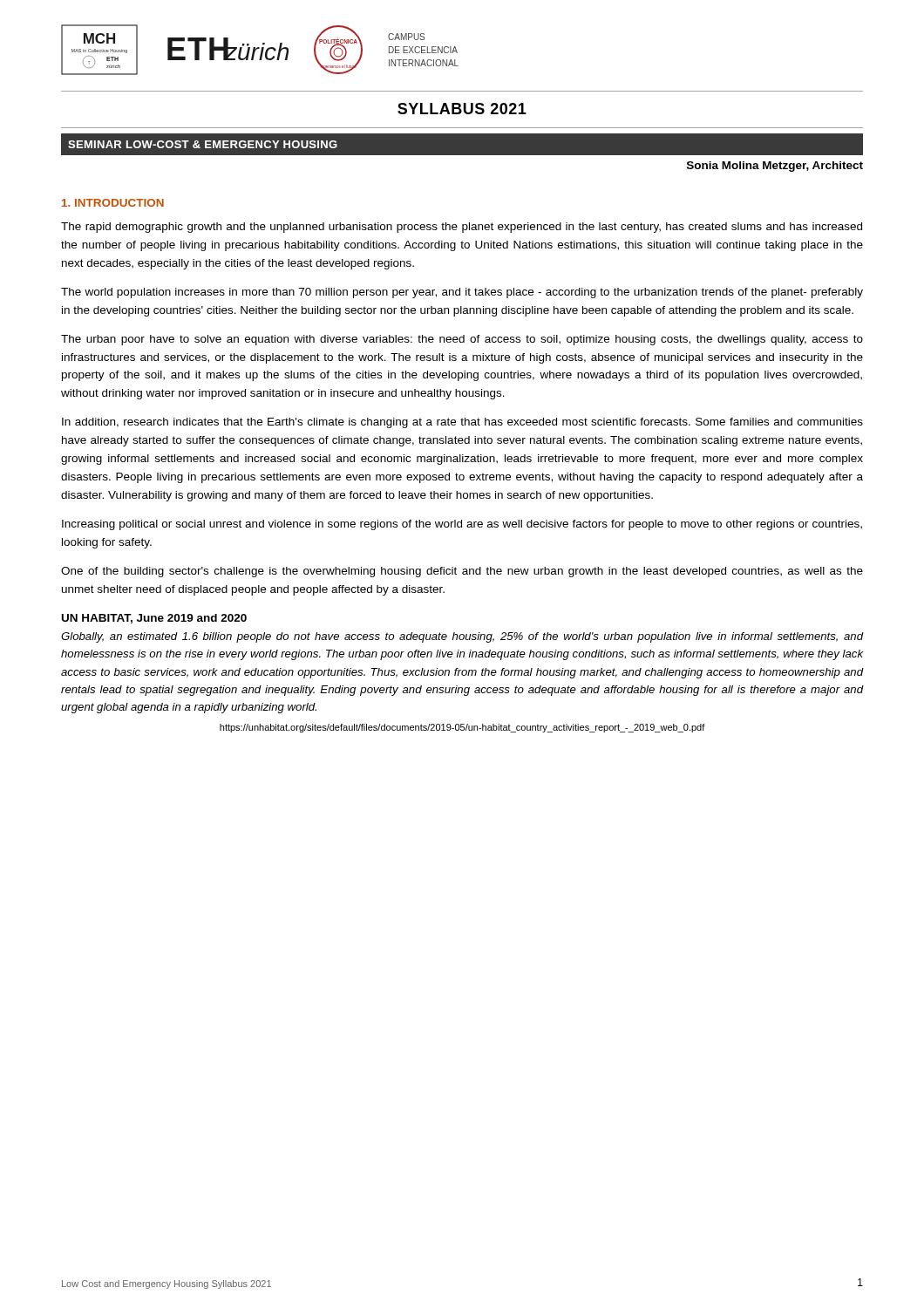924x1308 pixels.
Task: Locate the passage starting "UN HABITAT, June"
Action: [x=154, y=618]
